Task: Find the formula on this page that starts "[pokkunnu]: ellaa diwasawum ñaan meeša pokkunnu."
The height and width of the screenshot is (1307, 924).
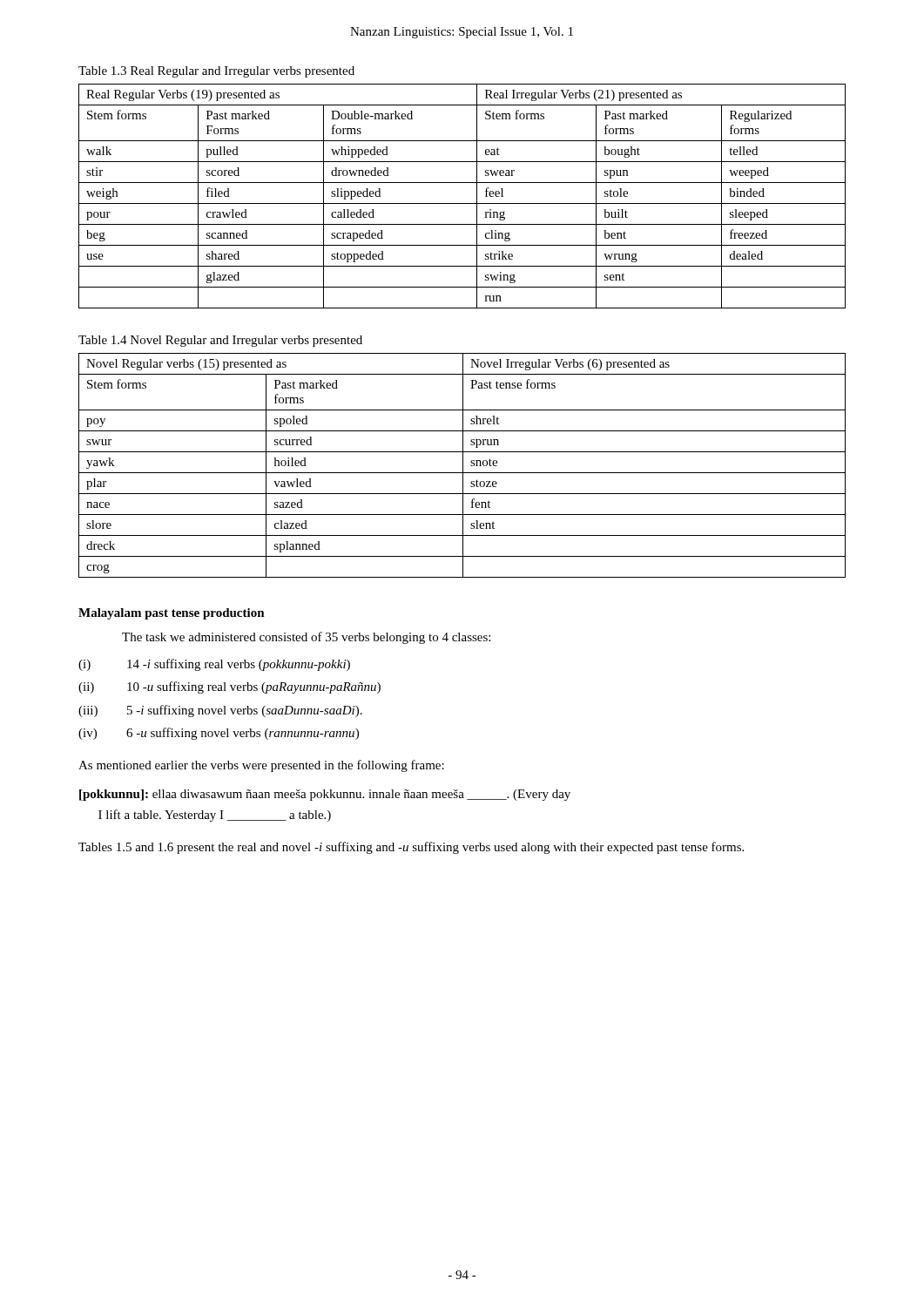Action: pos(325,804)
